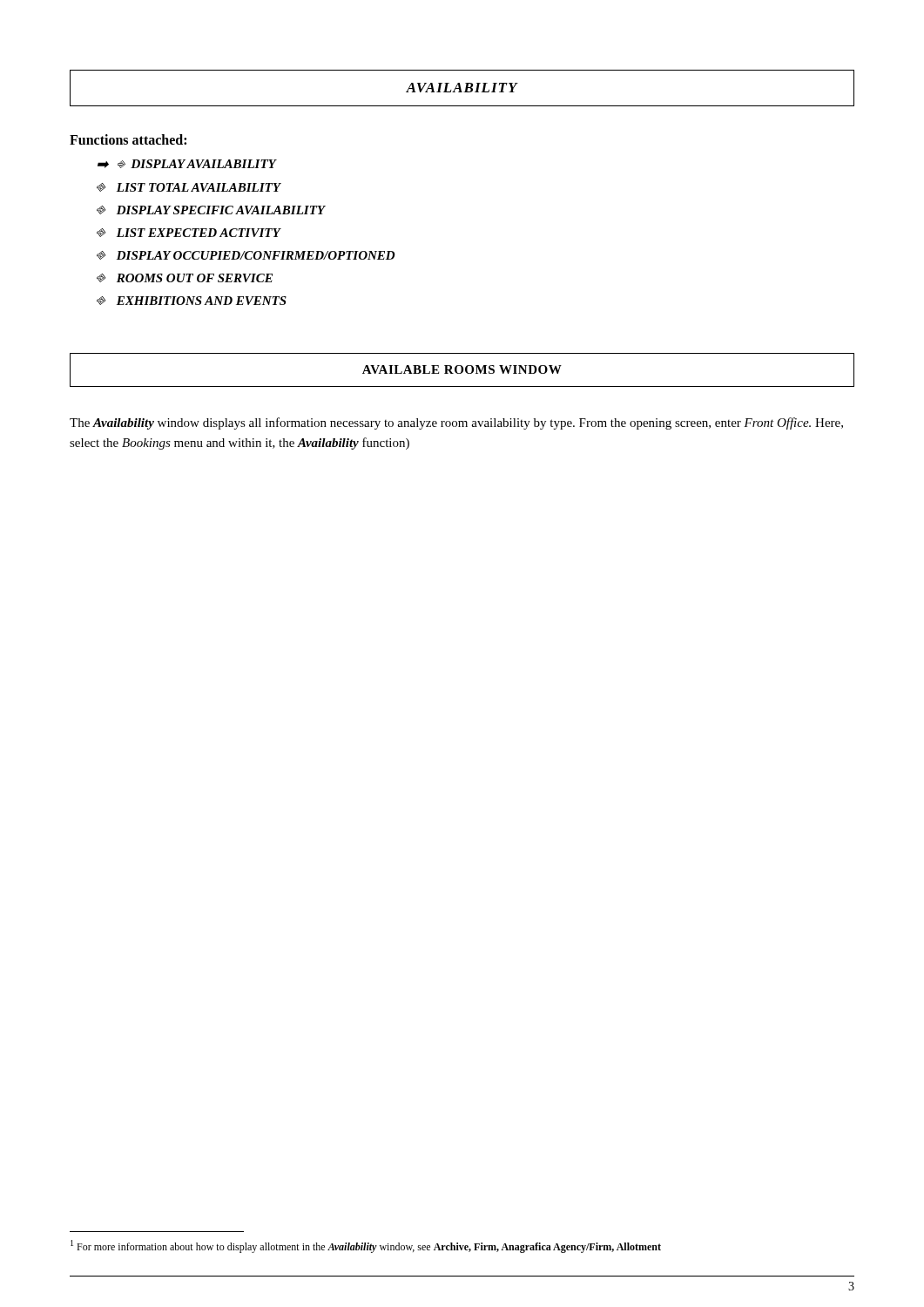Locate the text "⎆ DISPLAY OCCUPIED/CONFIRMED/OPTIONED"
Screen dimensions: 1307x924
[245, 255]
